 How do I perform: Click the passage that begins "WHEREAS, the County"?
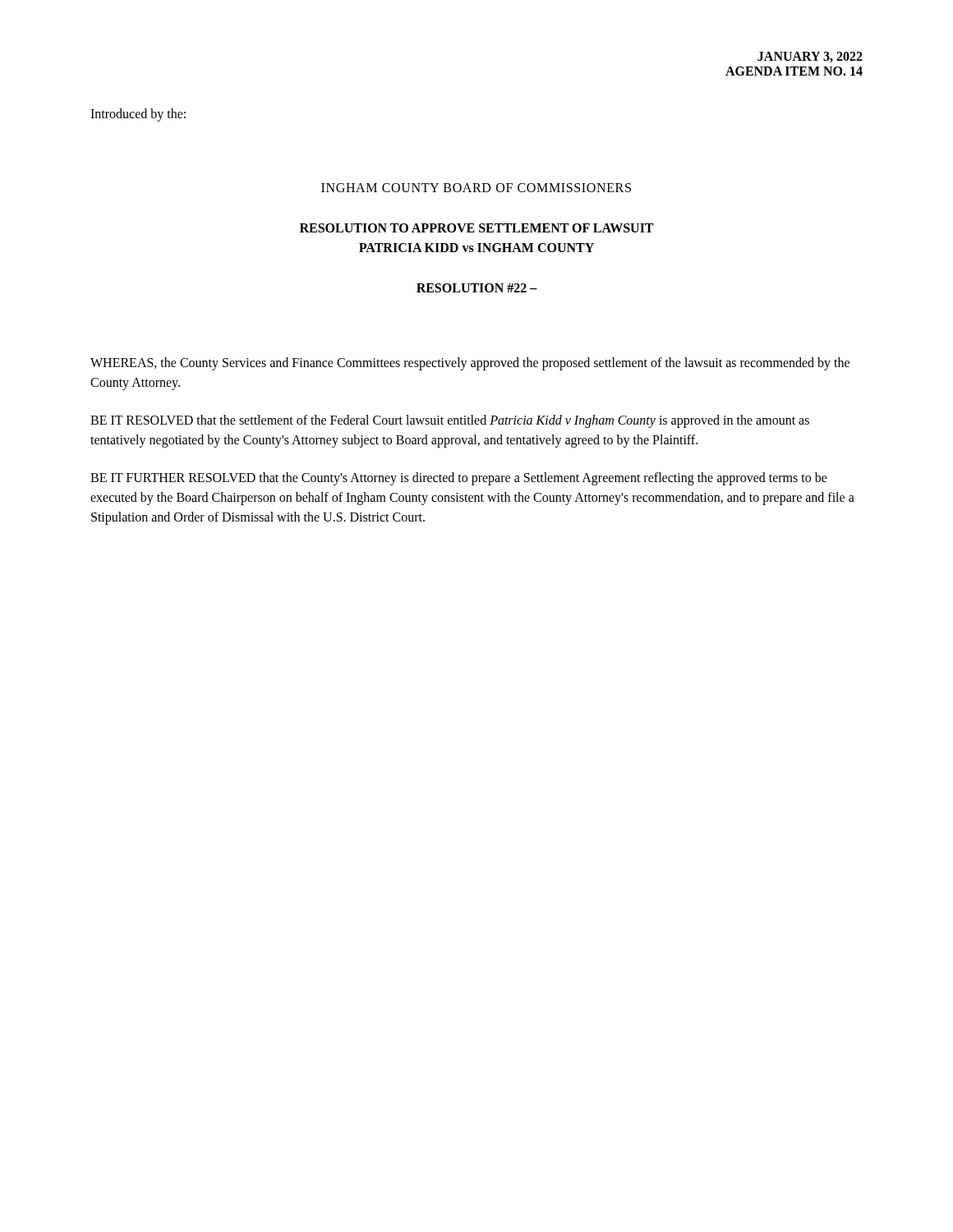point(476,373)
